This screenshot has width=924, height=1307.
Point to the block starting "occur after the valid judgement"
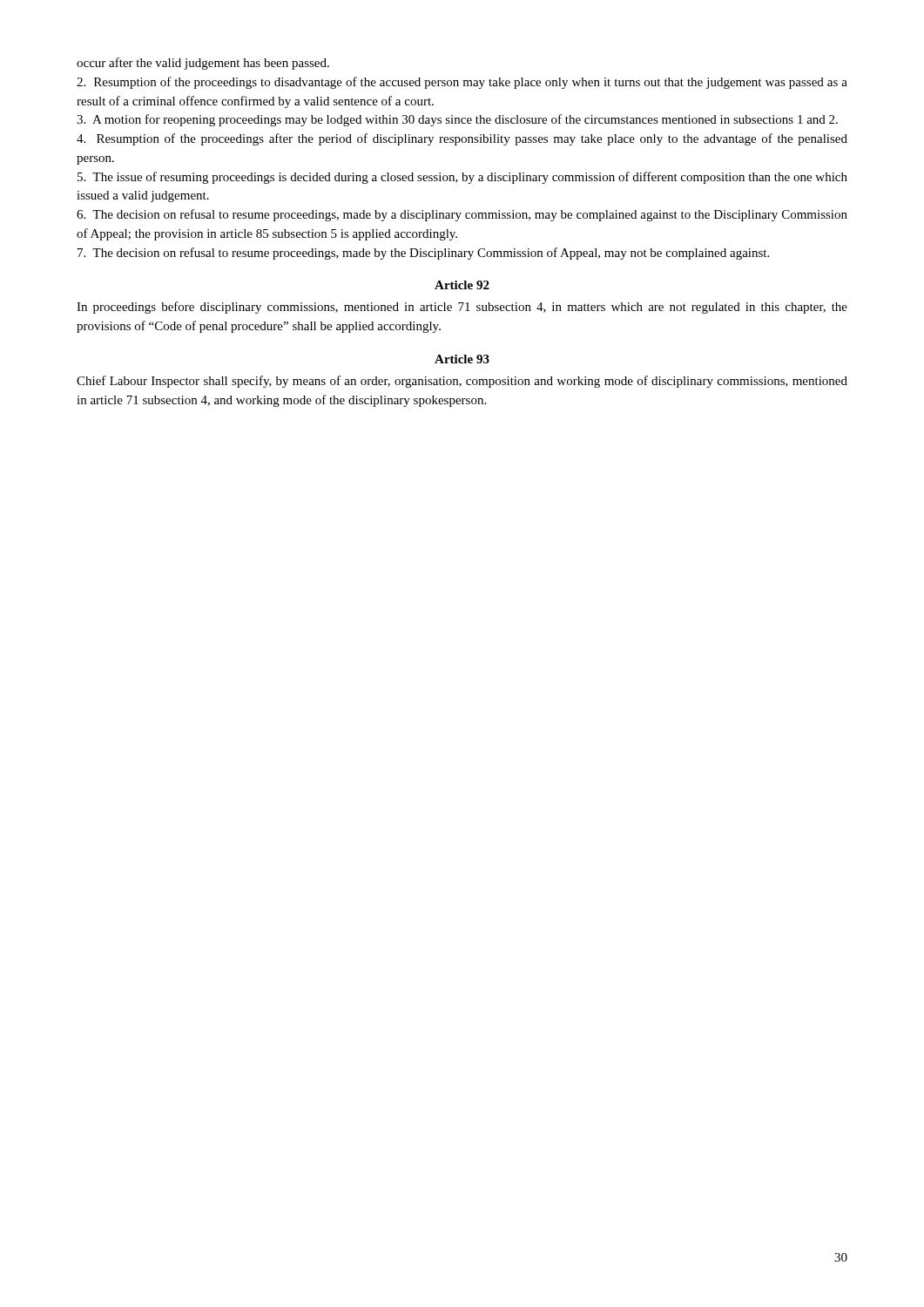203,64
